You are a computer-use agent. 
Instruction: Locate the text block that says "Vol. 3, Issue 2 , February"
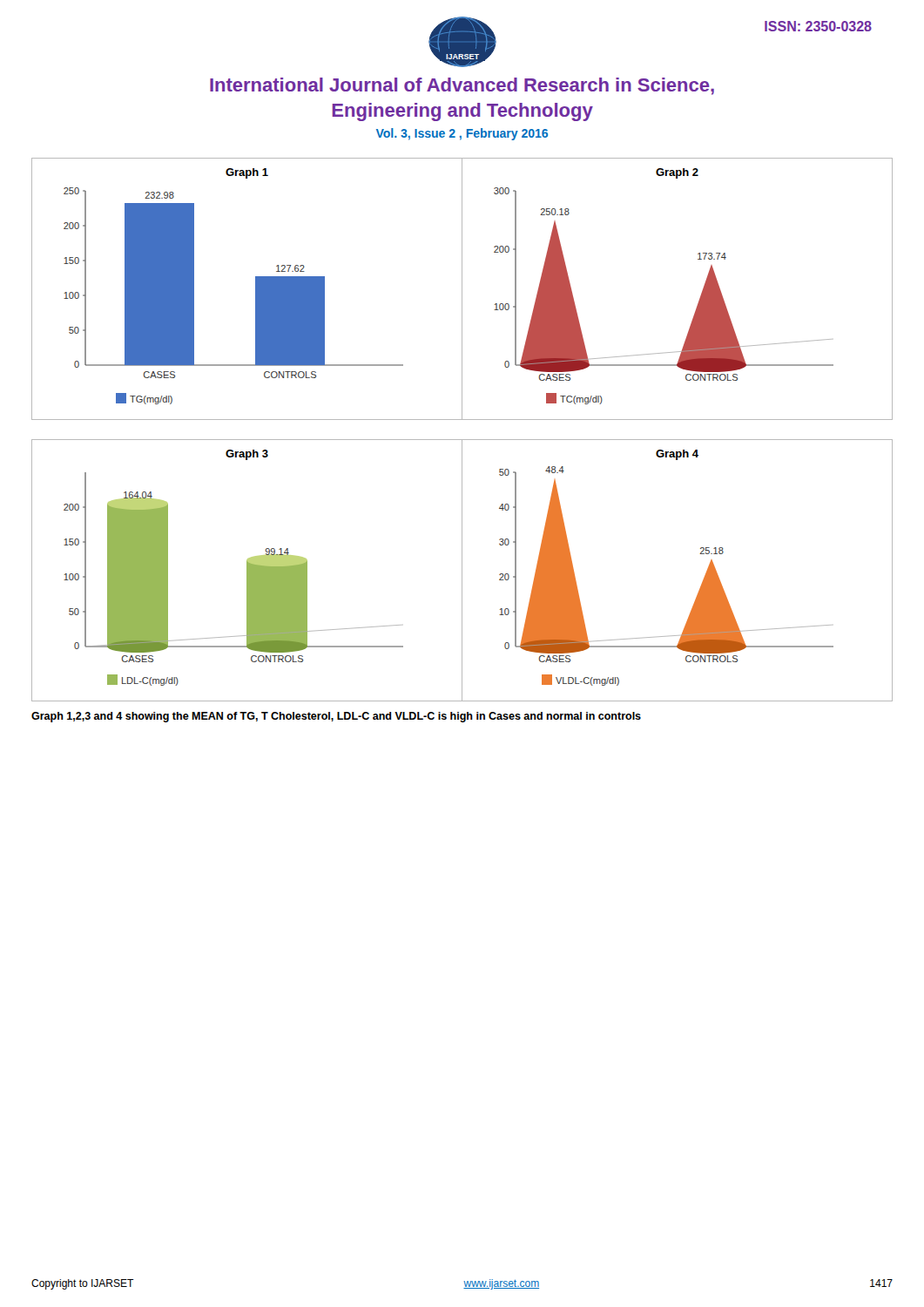pyautogui.click(x=462, y=134)
